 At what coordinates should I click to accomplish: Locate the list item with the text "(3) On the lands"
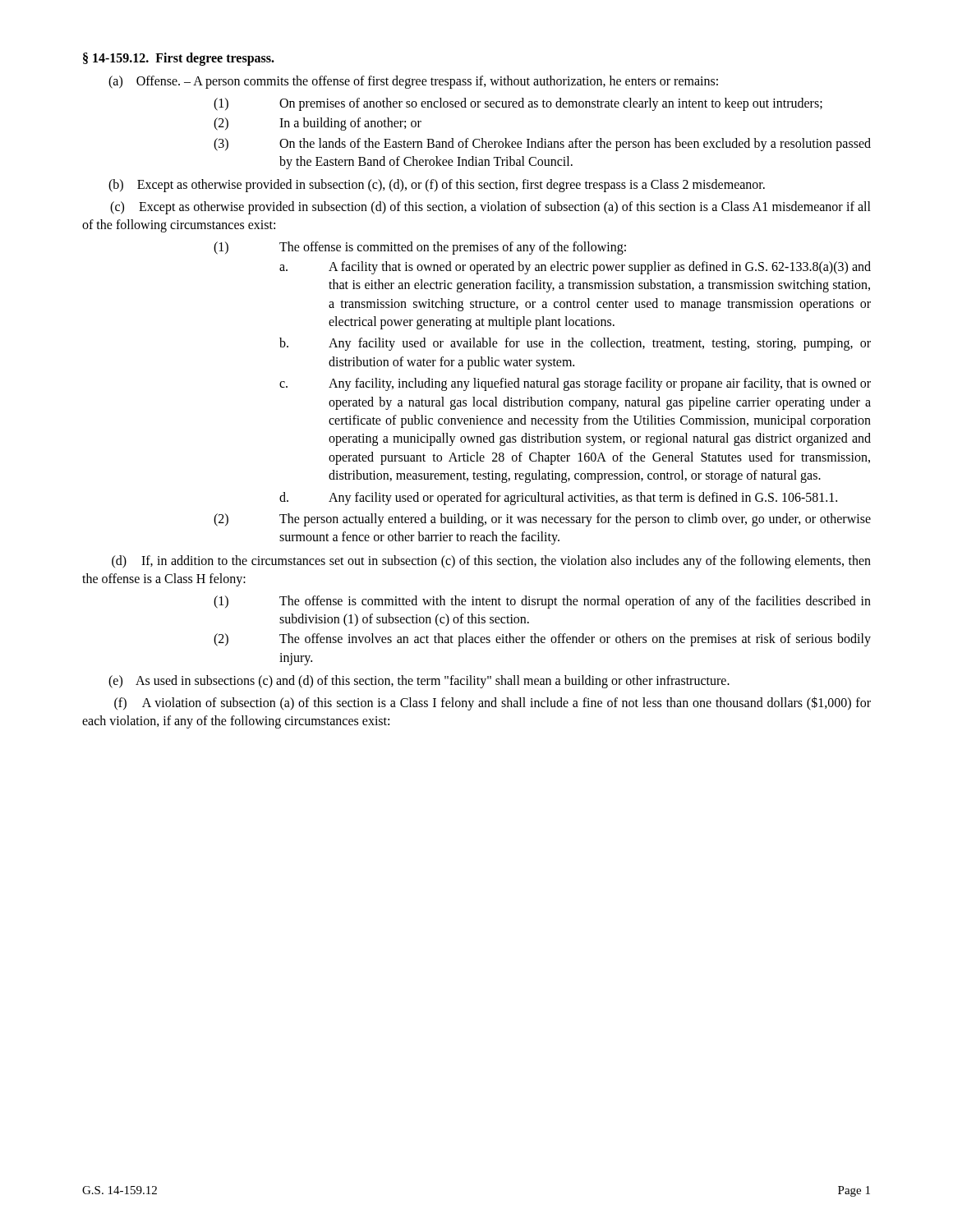click(x=542, y=153)
